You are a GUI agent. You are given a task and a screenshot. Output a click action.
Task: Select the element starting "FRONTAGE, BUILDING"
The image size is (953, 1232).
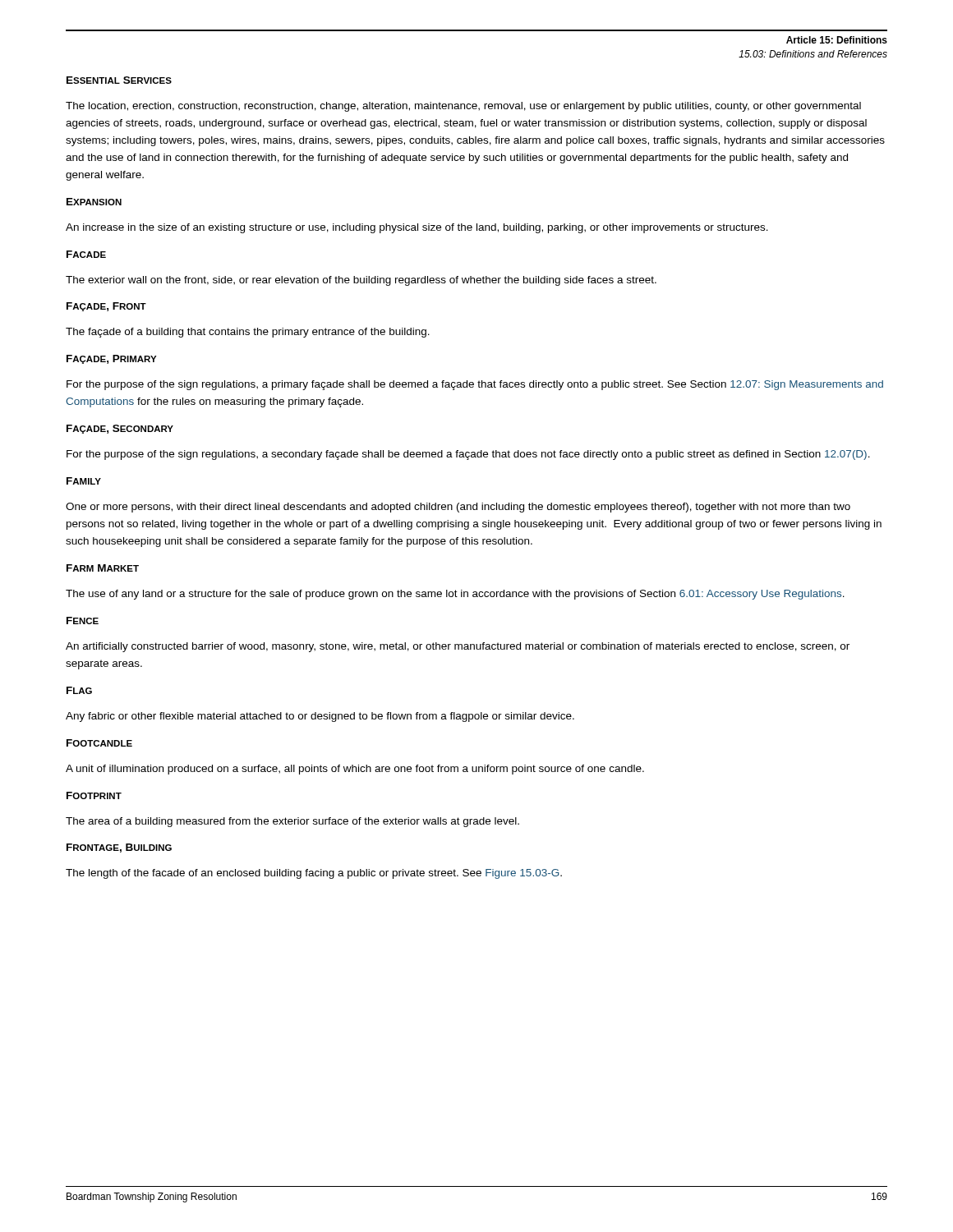pyautogui.click(x=119, y=848)
